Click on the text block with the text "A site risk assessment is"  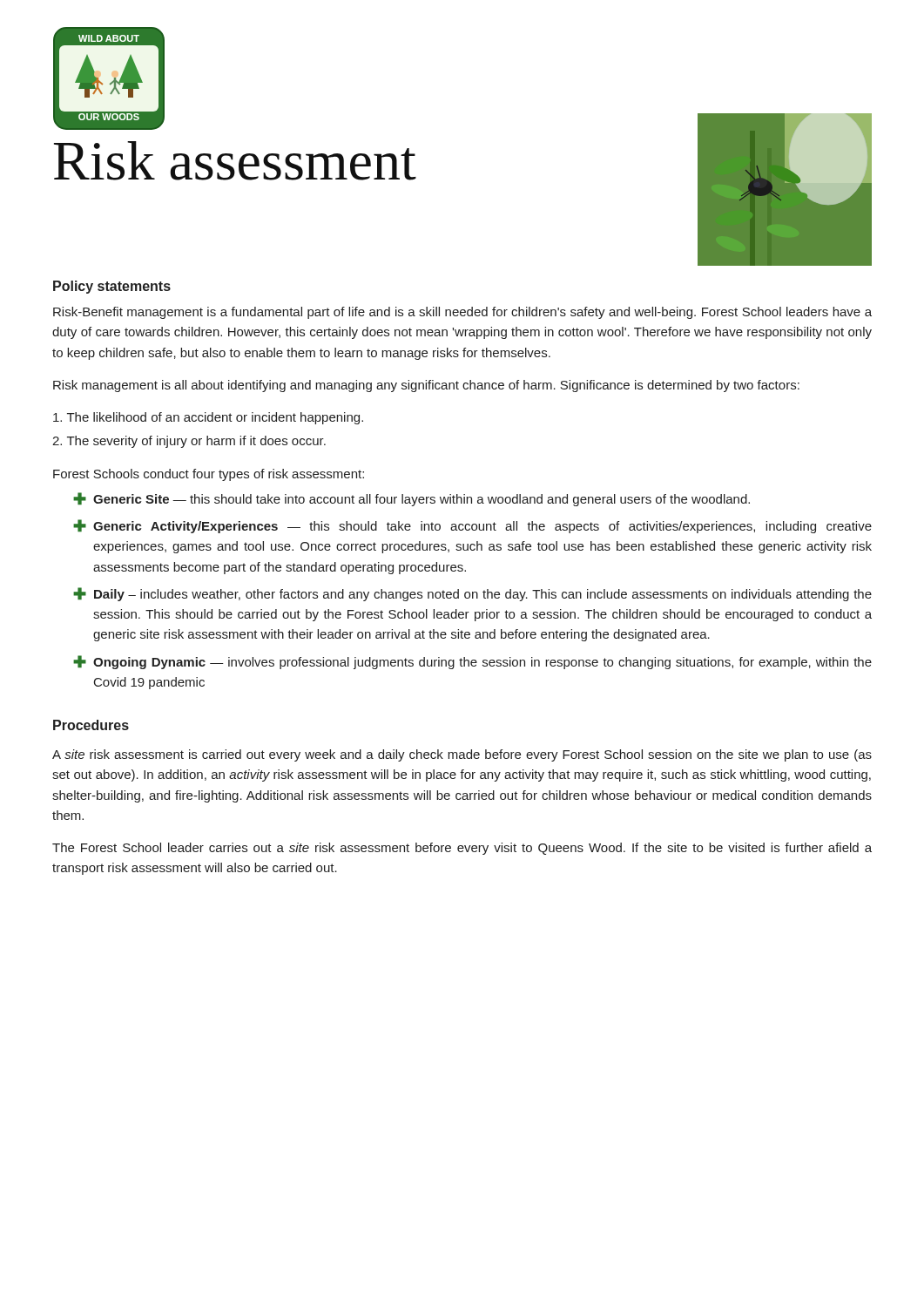click(462, 785)
